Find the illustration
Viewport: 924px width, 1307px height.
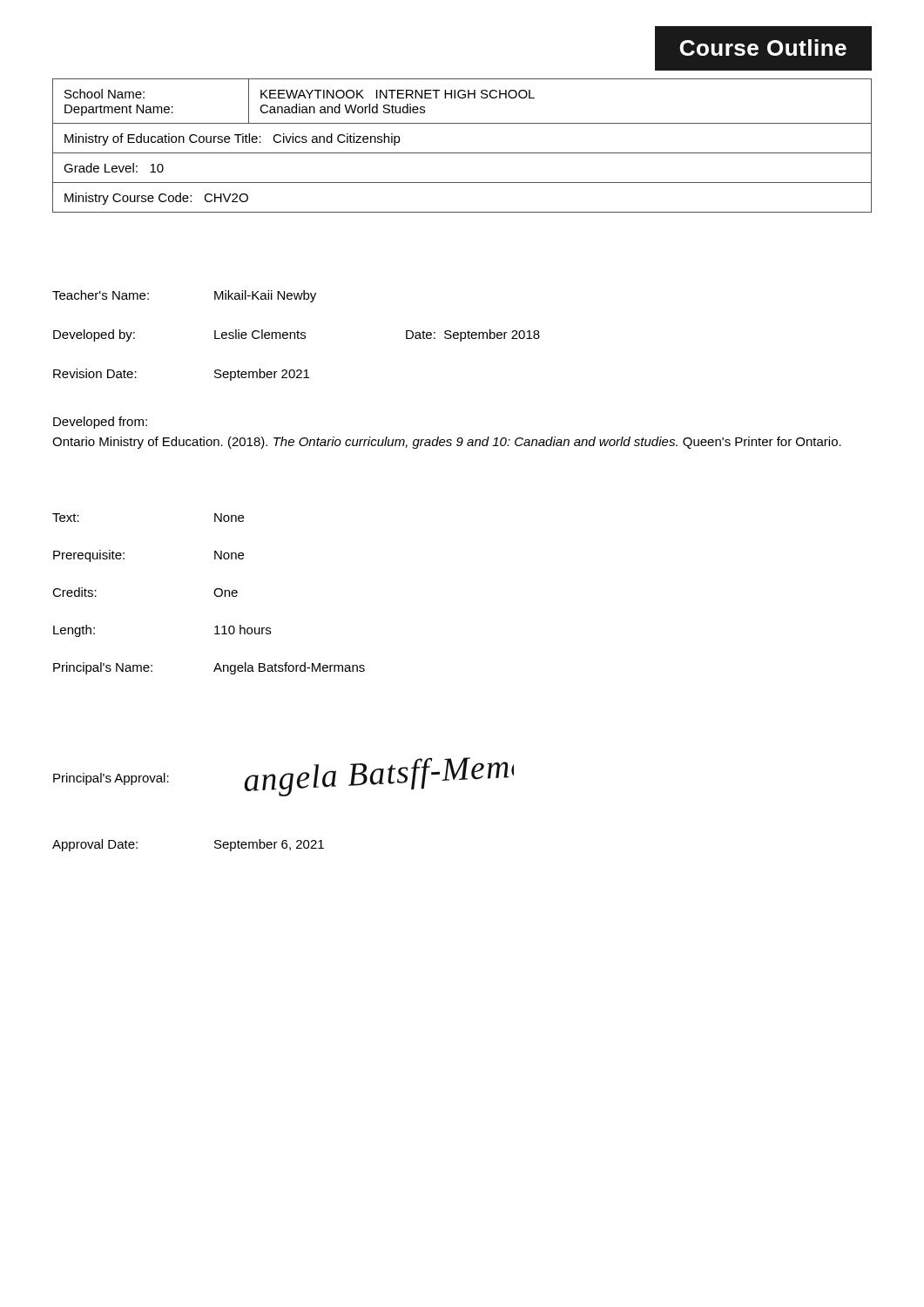[x=374, y=777]
